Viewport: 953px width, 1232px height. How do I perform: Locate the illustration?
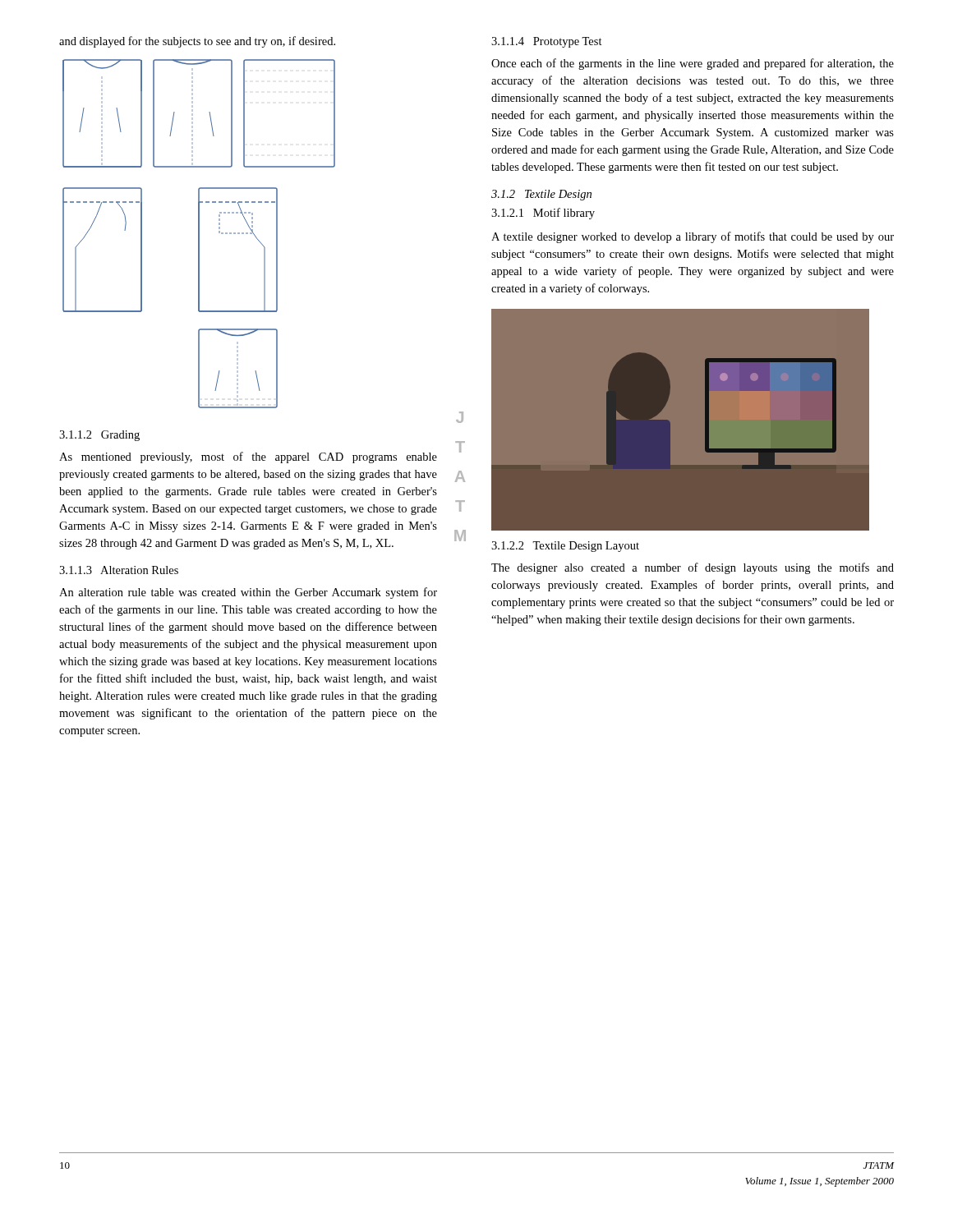click(248, 235)
